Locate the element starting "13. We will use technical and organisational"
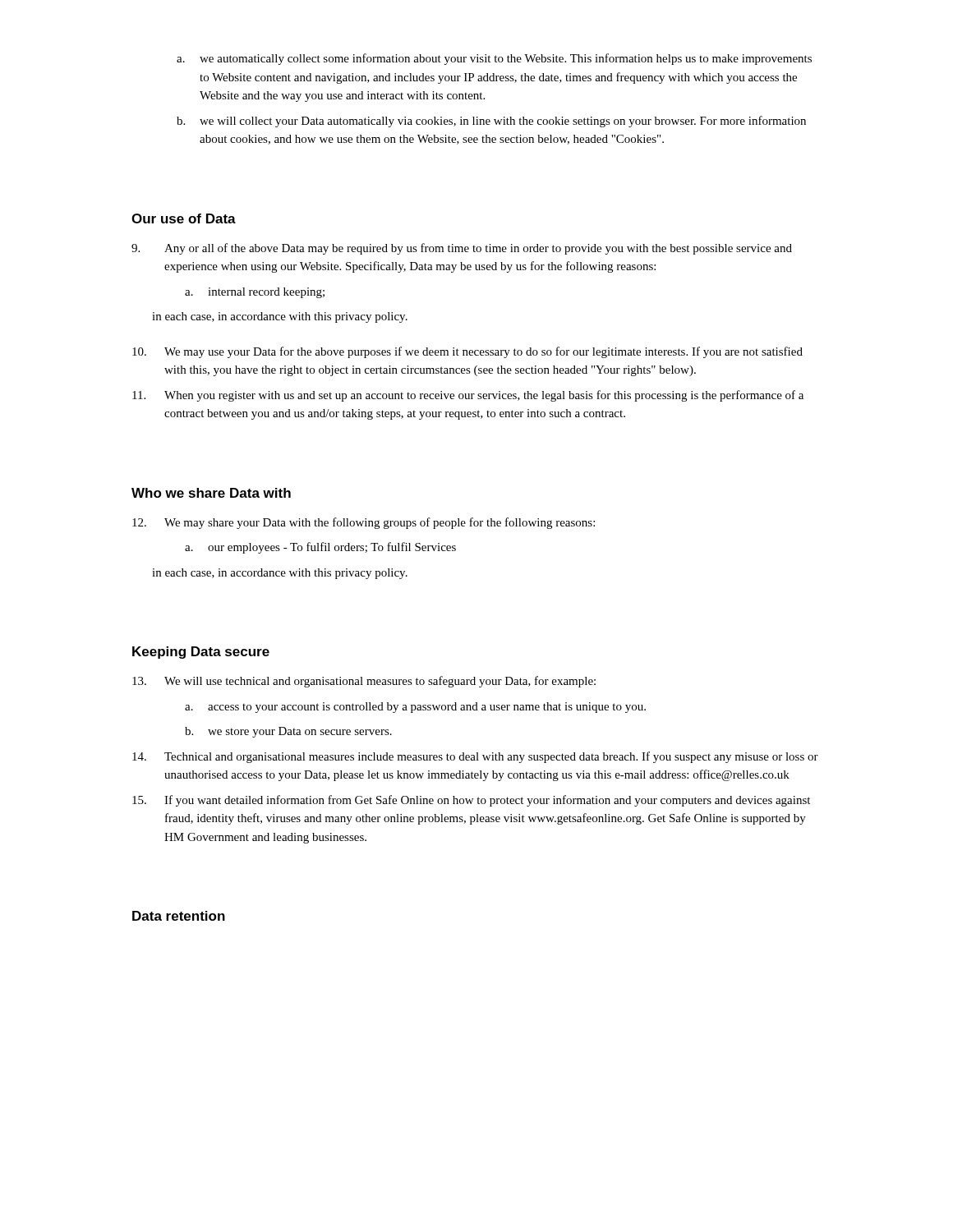The width and height of the screenshot is (953, 1232). coord(364,681)
